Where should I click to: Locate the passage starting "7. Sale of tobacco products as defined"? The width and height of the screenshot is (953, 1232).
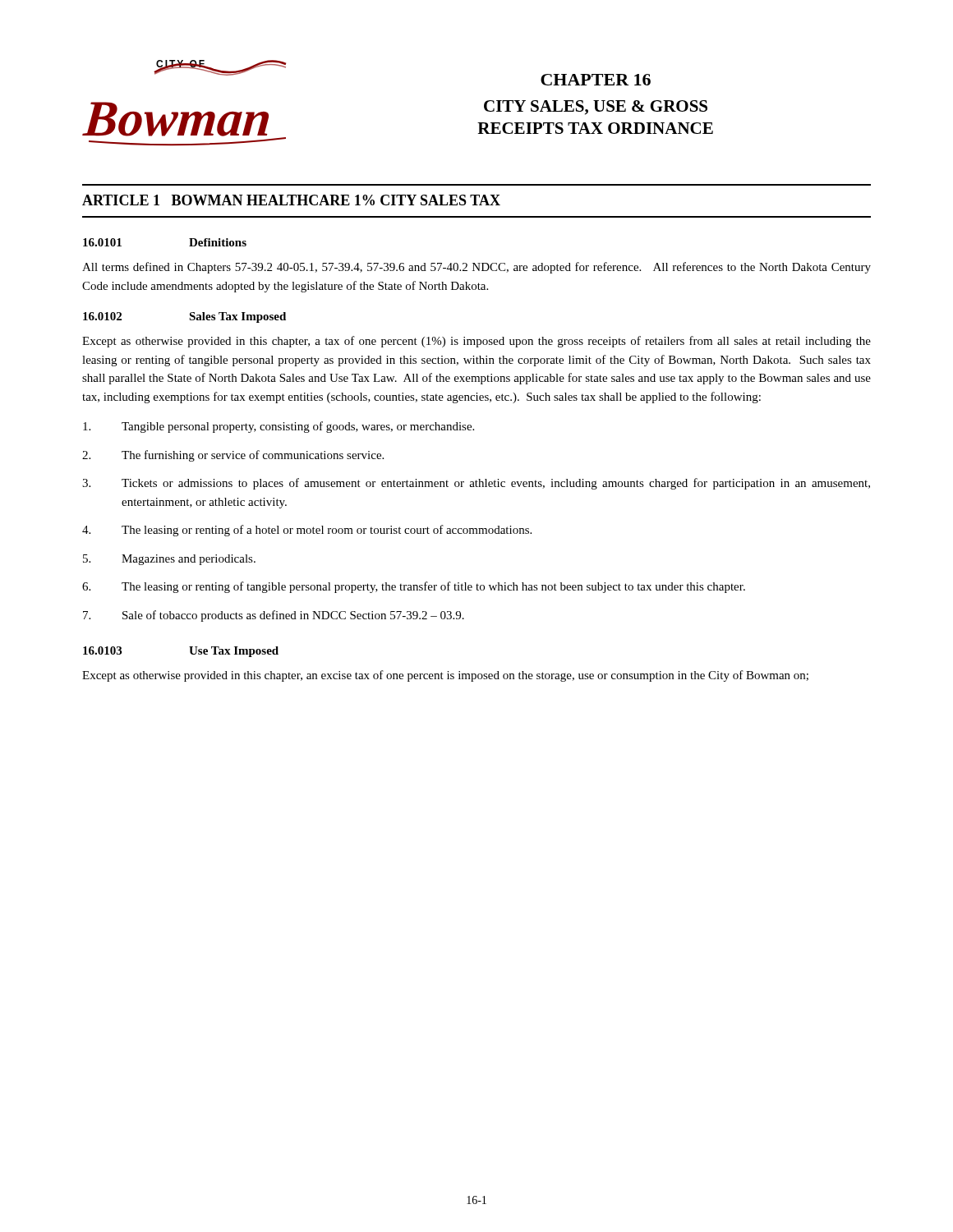pos(274,616)
